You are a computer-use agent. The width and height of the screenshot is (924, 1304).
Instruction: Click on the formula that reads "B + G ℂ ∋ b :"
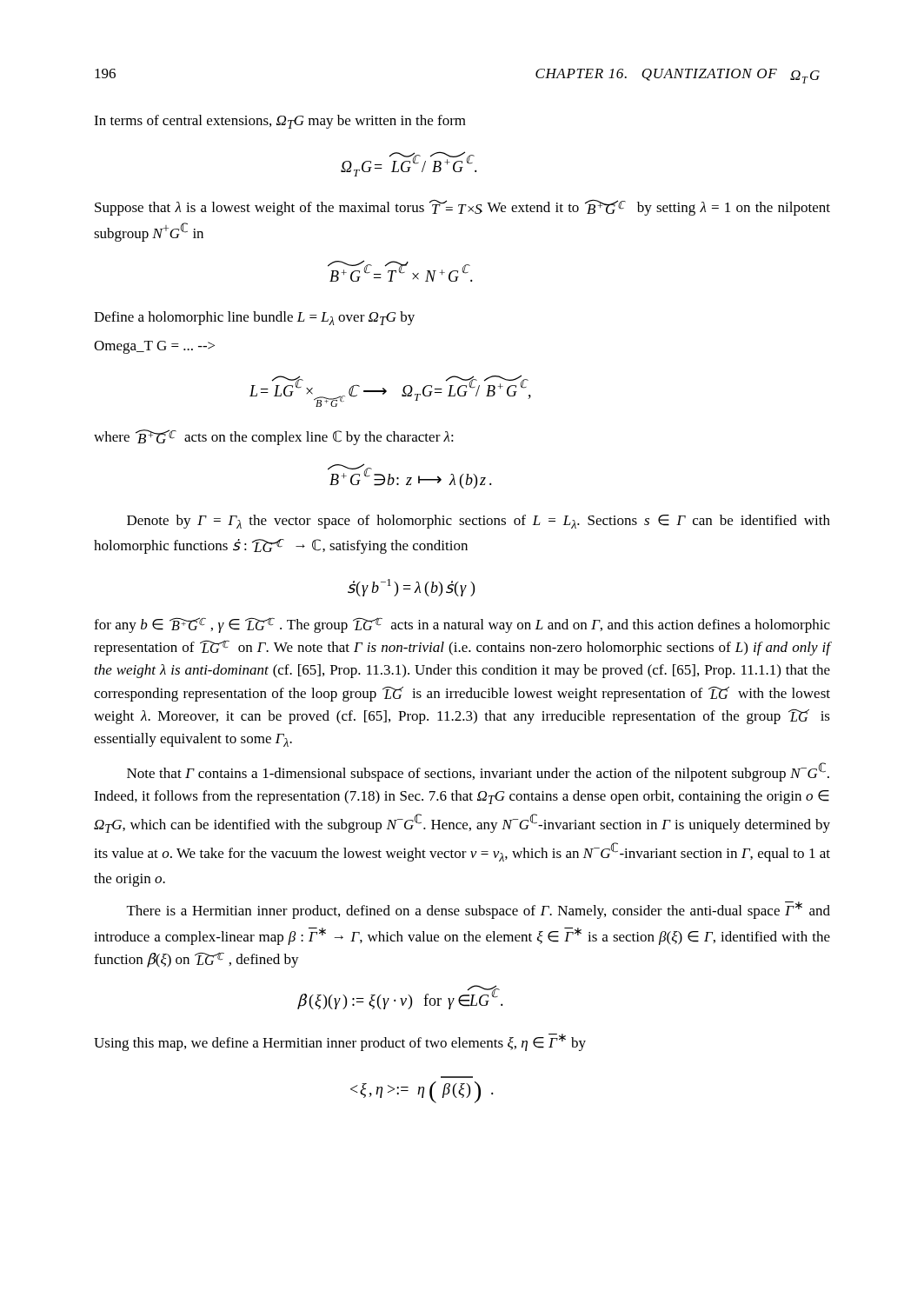(462, 478)
